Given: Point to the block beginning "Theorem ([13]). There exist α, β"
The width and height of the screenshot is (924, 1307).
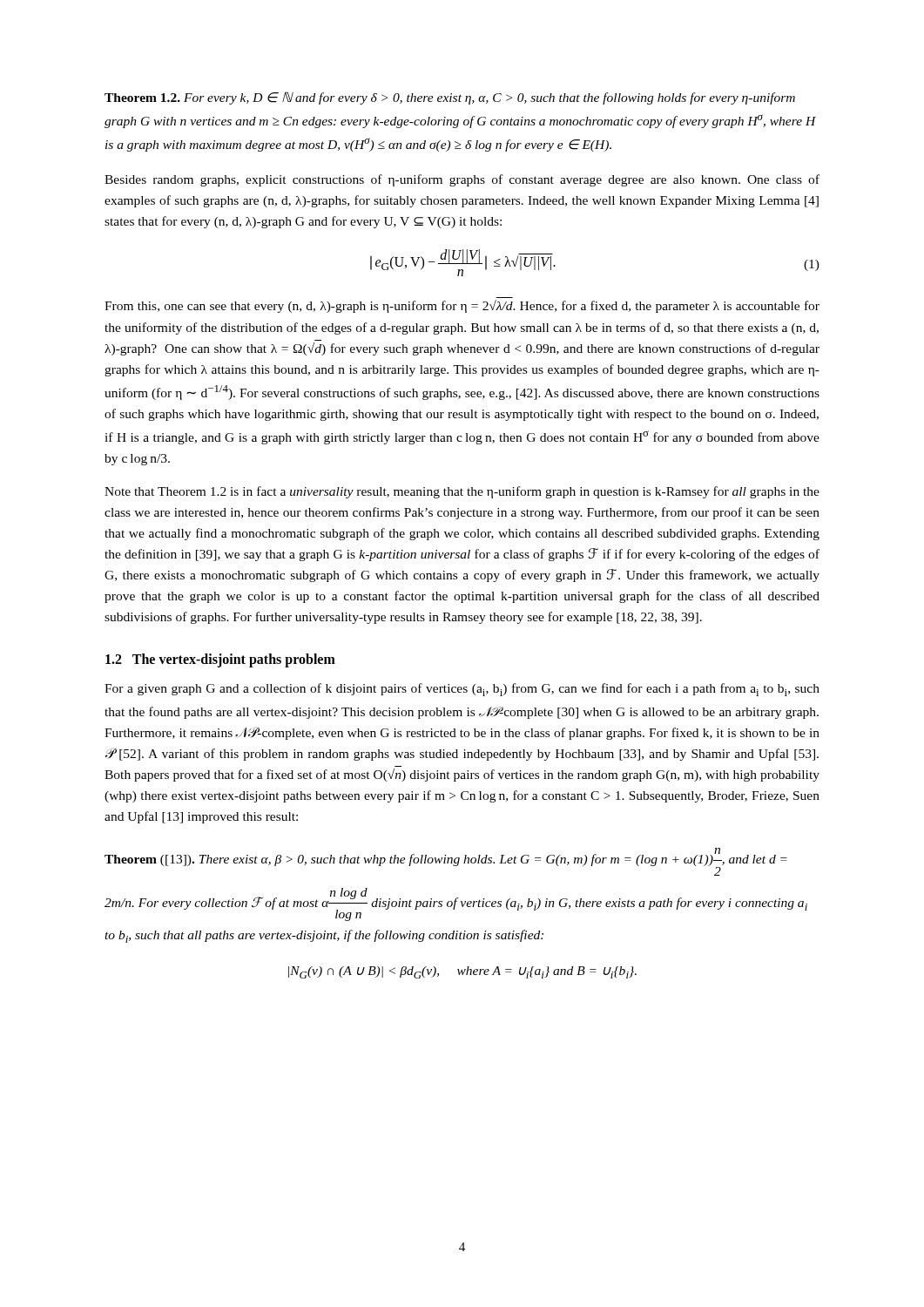Looking at the screenshot, I should 456,894.
